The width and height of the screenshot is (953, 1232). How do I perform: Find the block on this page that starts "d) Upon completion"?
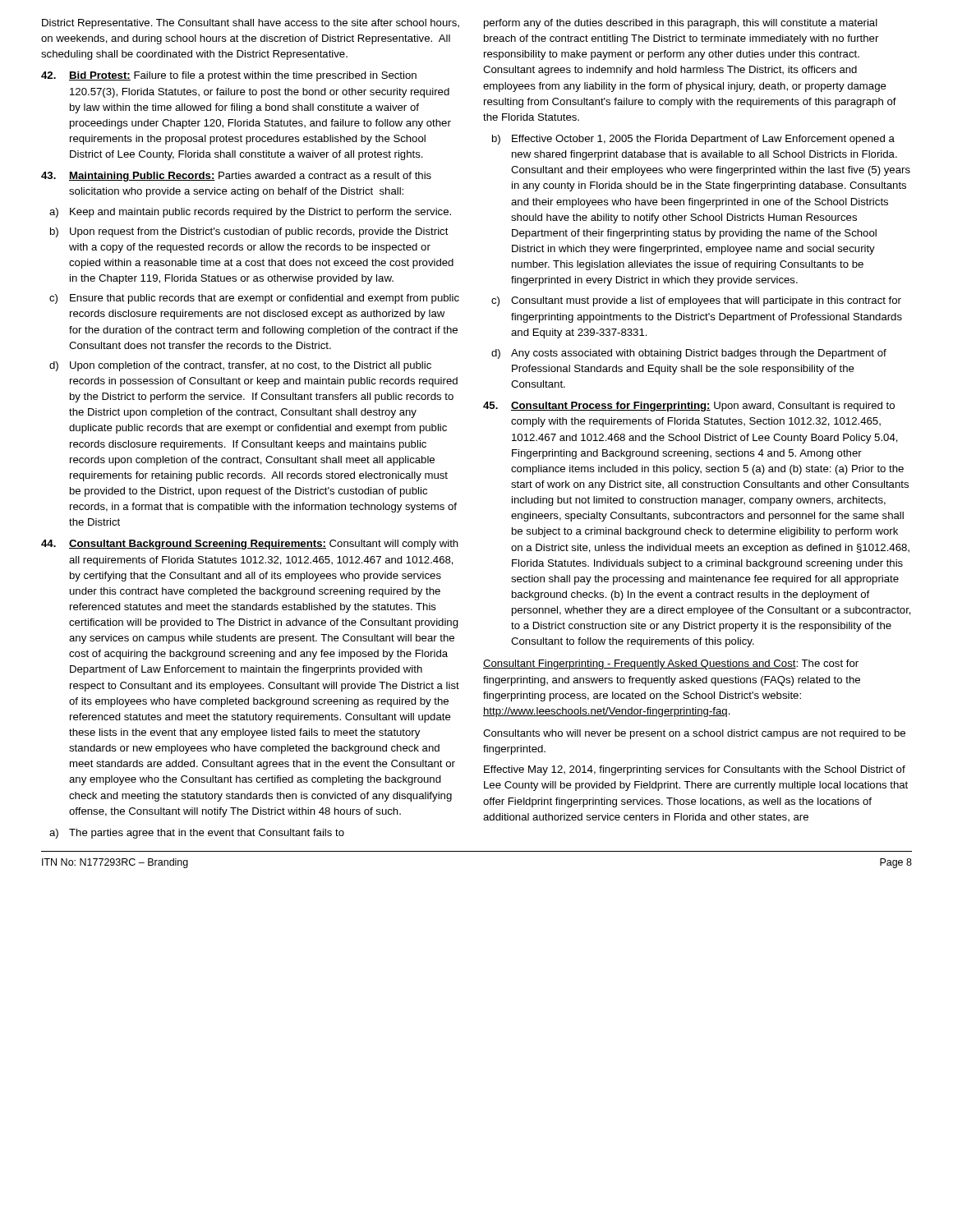point(255,444)
